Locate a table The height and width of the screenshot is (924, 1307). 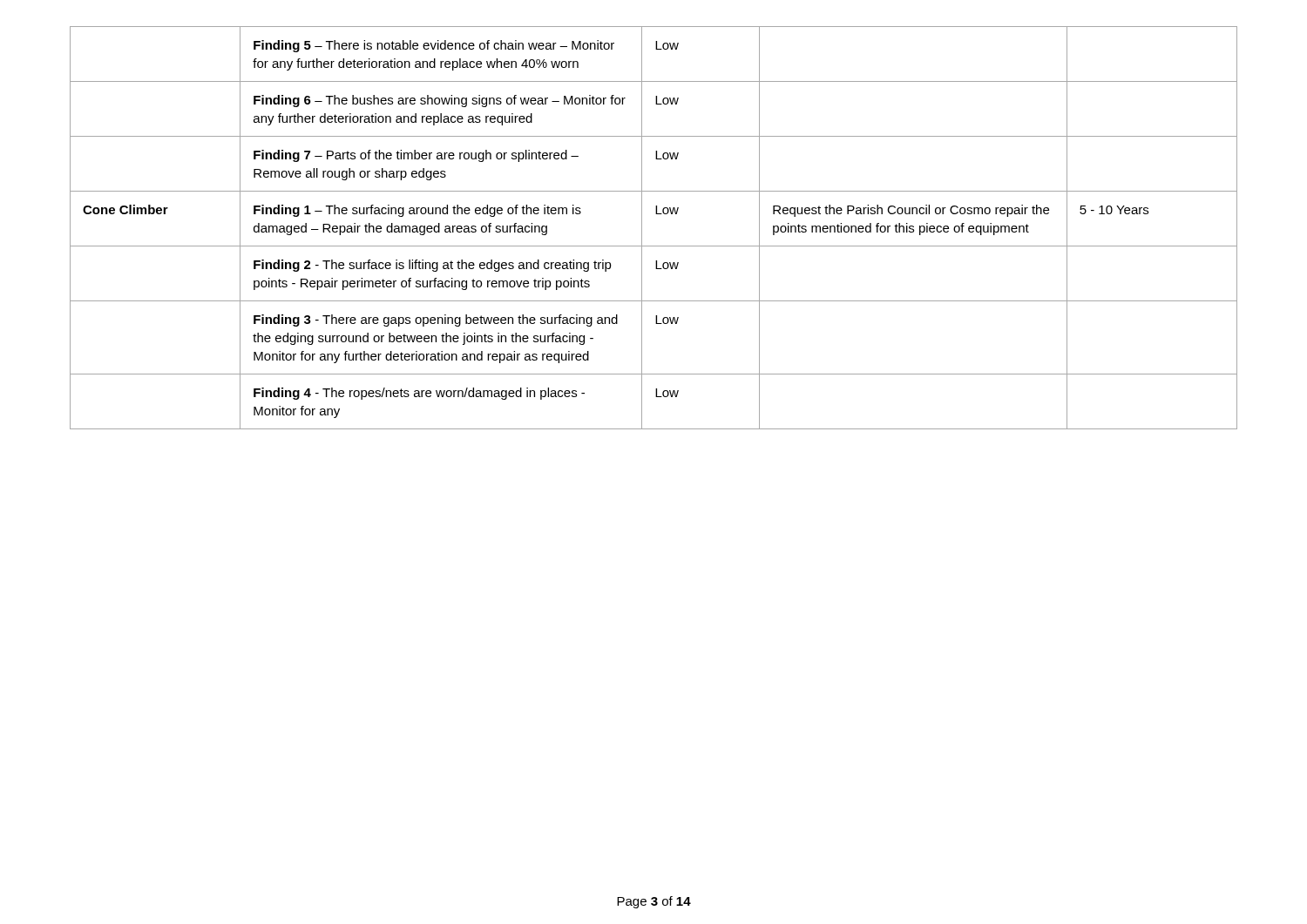[654, 228]
